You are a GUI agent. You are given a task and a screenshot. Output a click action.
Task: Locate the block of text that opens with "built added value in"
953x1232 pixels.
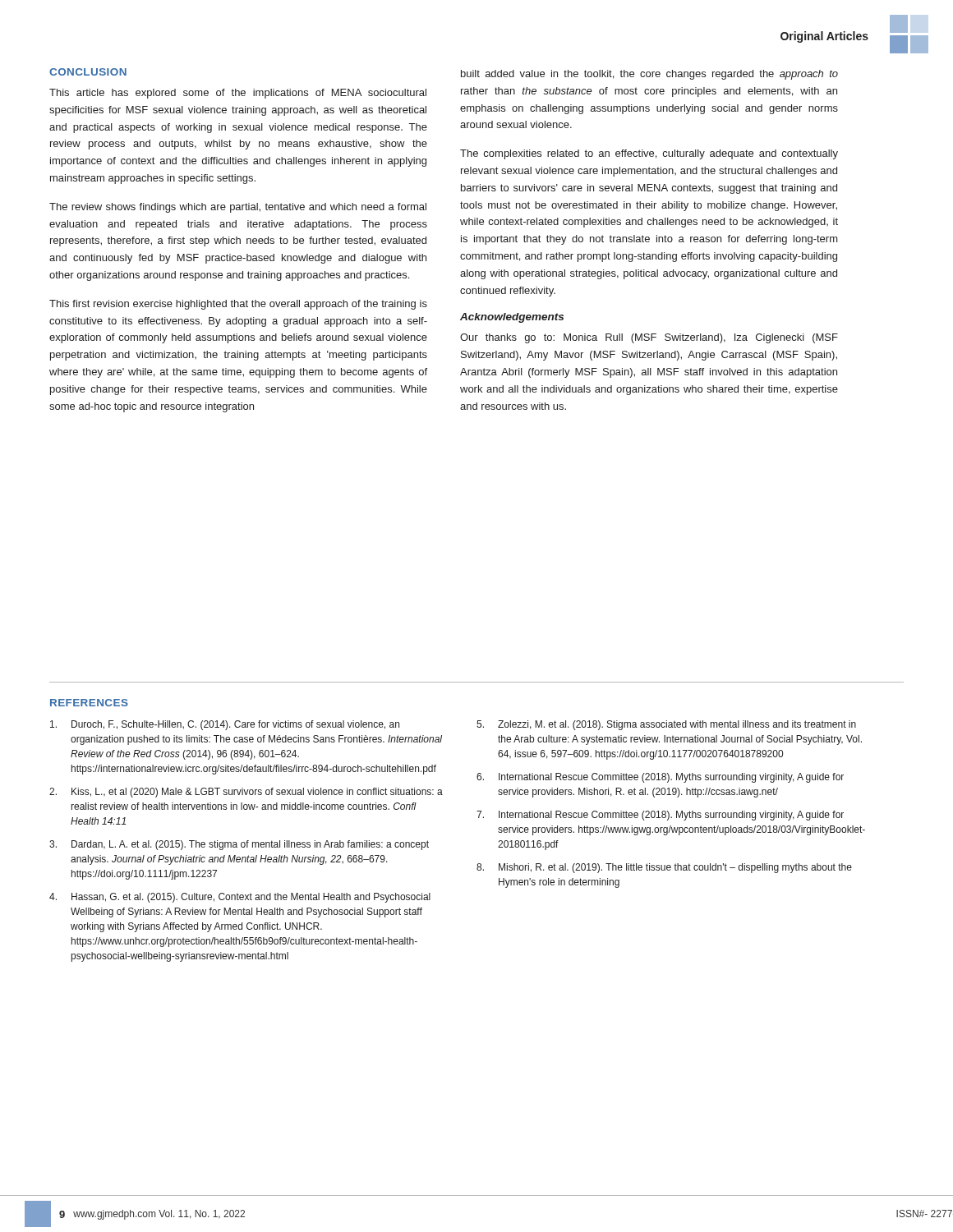(x=649, y=99)
